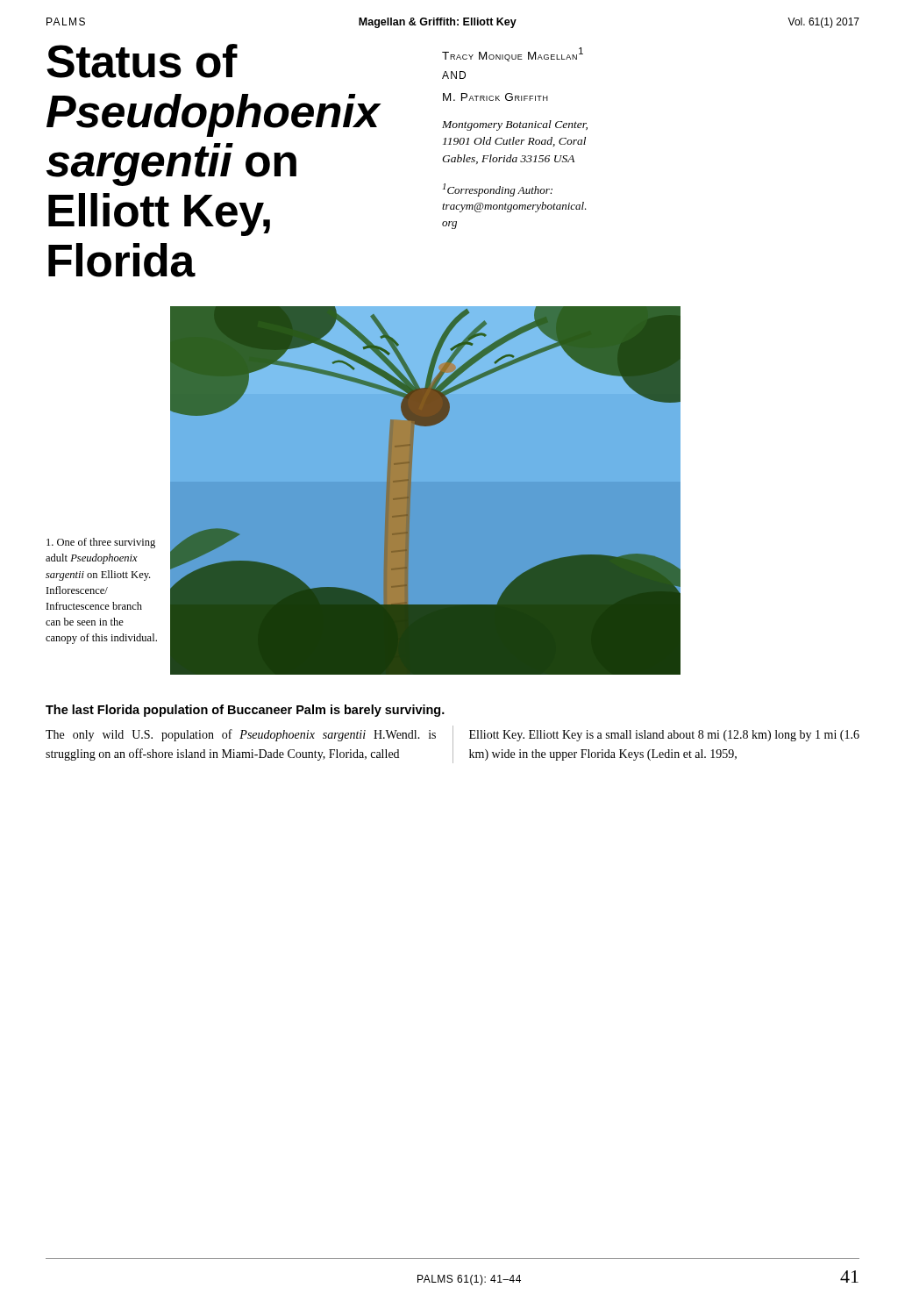This screenshot has width=905, height=1316.
Task: Select the photo
Action: (515, 493)
